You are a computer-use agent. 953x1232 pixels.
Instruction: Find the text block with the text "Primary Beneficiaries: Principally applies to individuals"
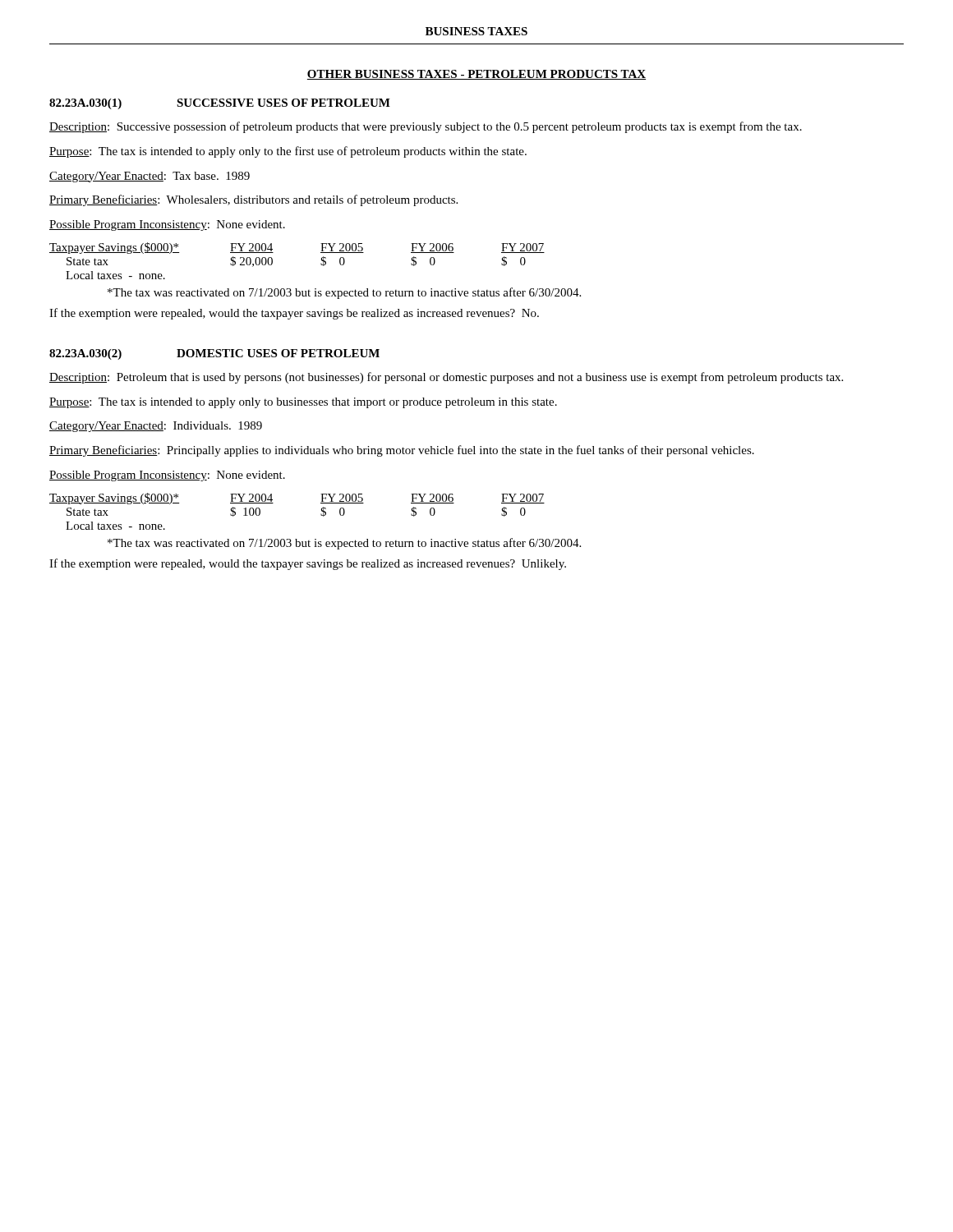pyautogui.click(x=402, y=450)
